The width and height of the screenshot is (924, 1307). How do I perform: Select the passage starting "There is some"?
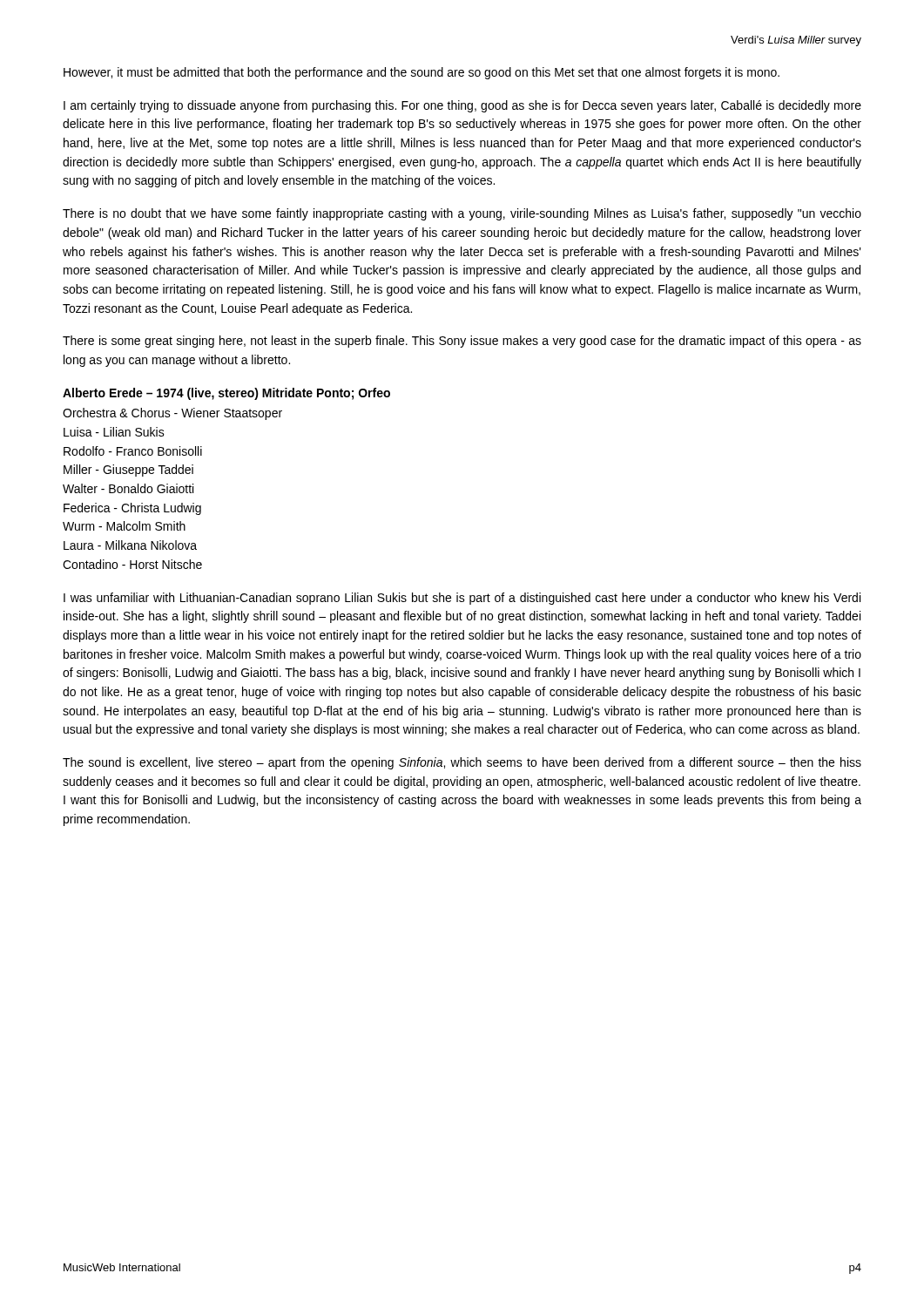tap(462, 350)
